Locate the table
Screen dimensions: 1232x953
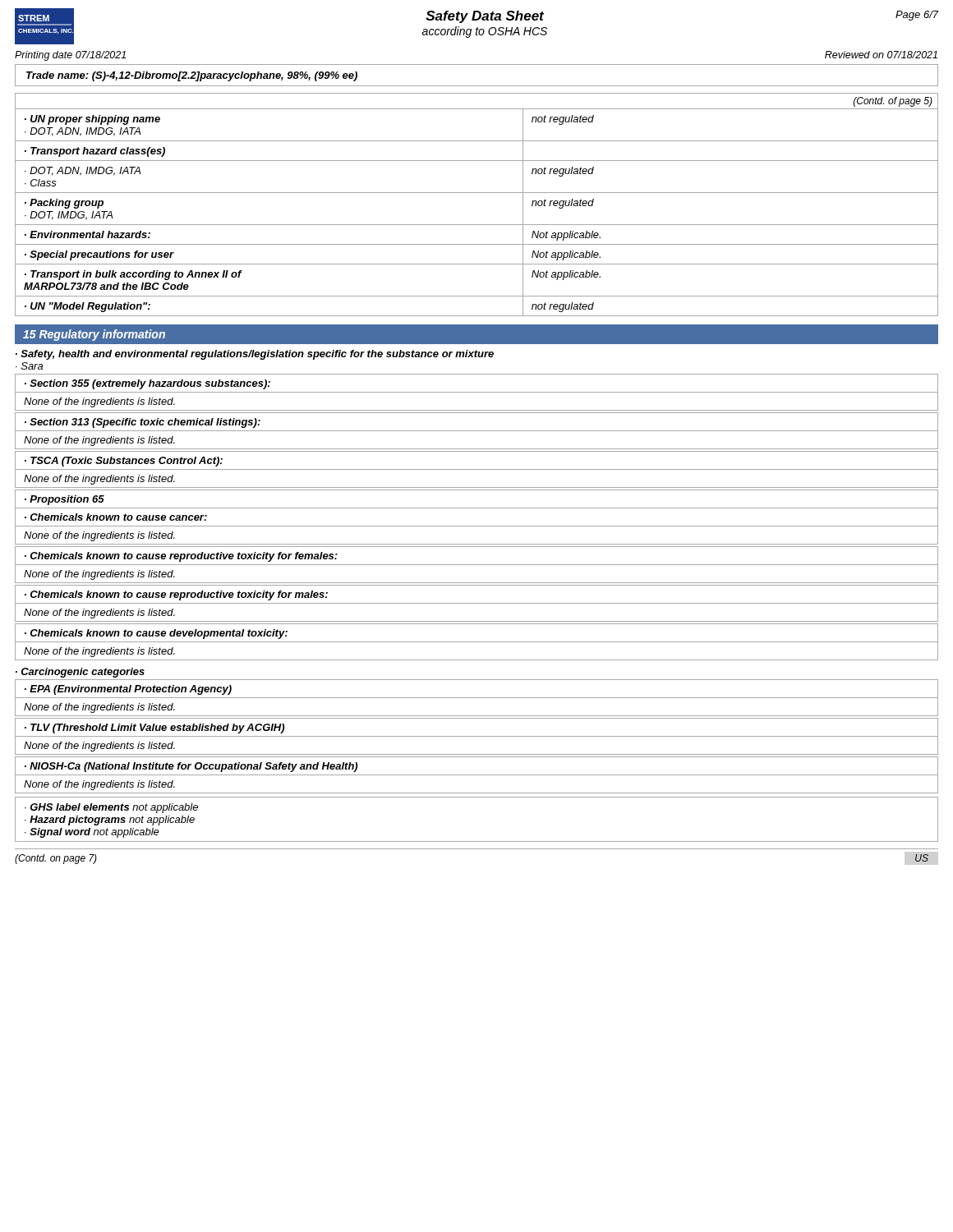tap(476, 205)
